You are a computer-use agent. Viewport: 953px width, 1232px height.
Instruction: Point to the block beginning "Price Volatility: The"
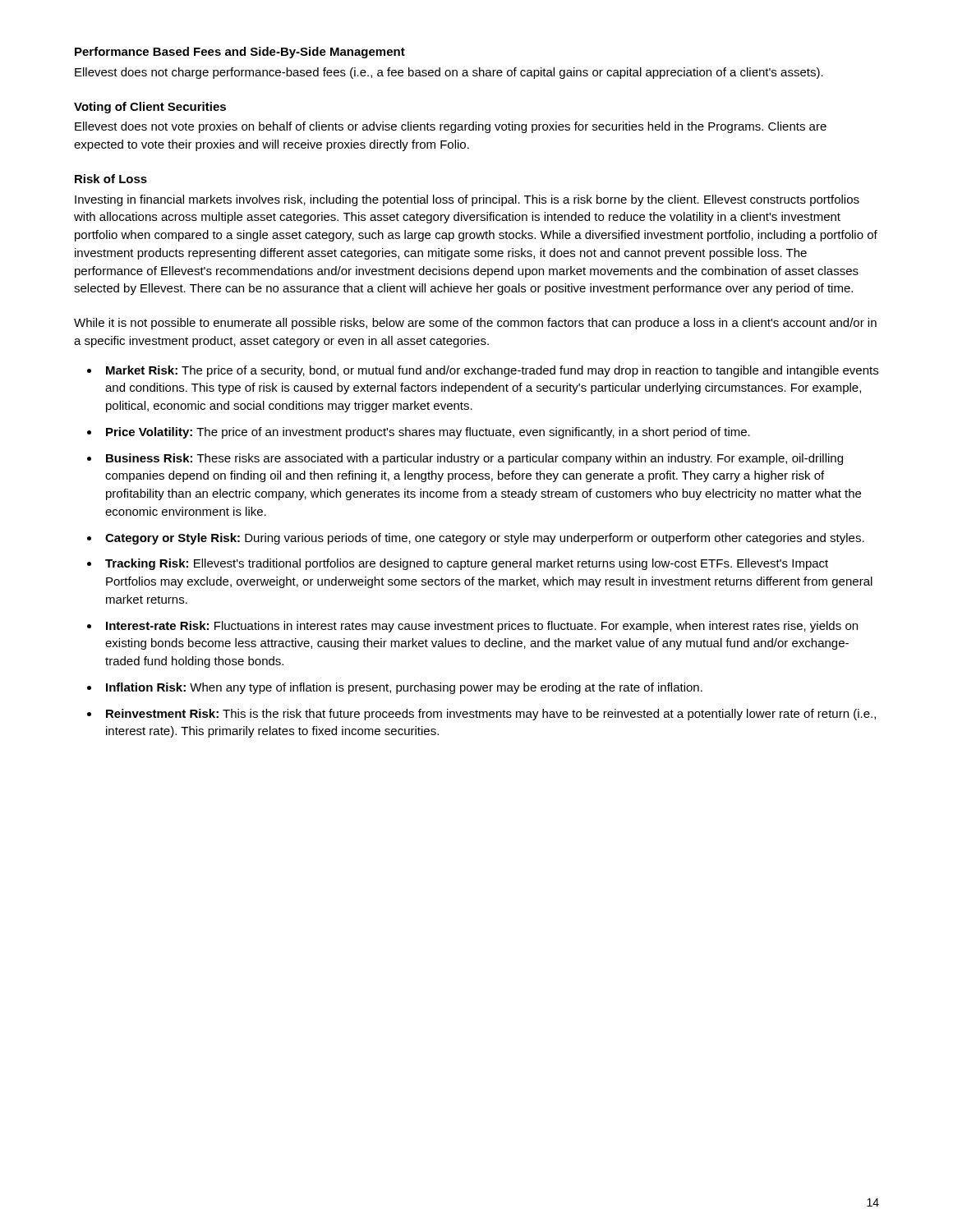tap(428, 431)
